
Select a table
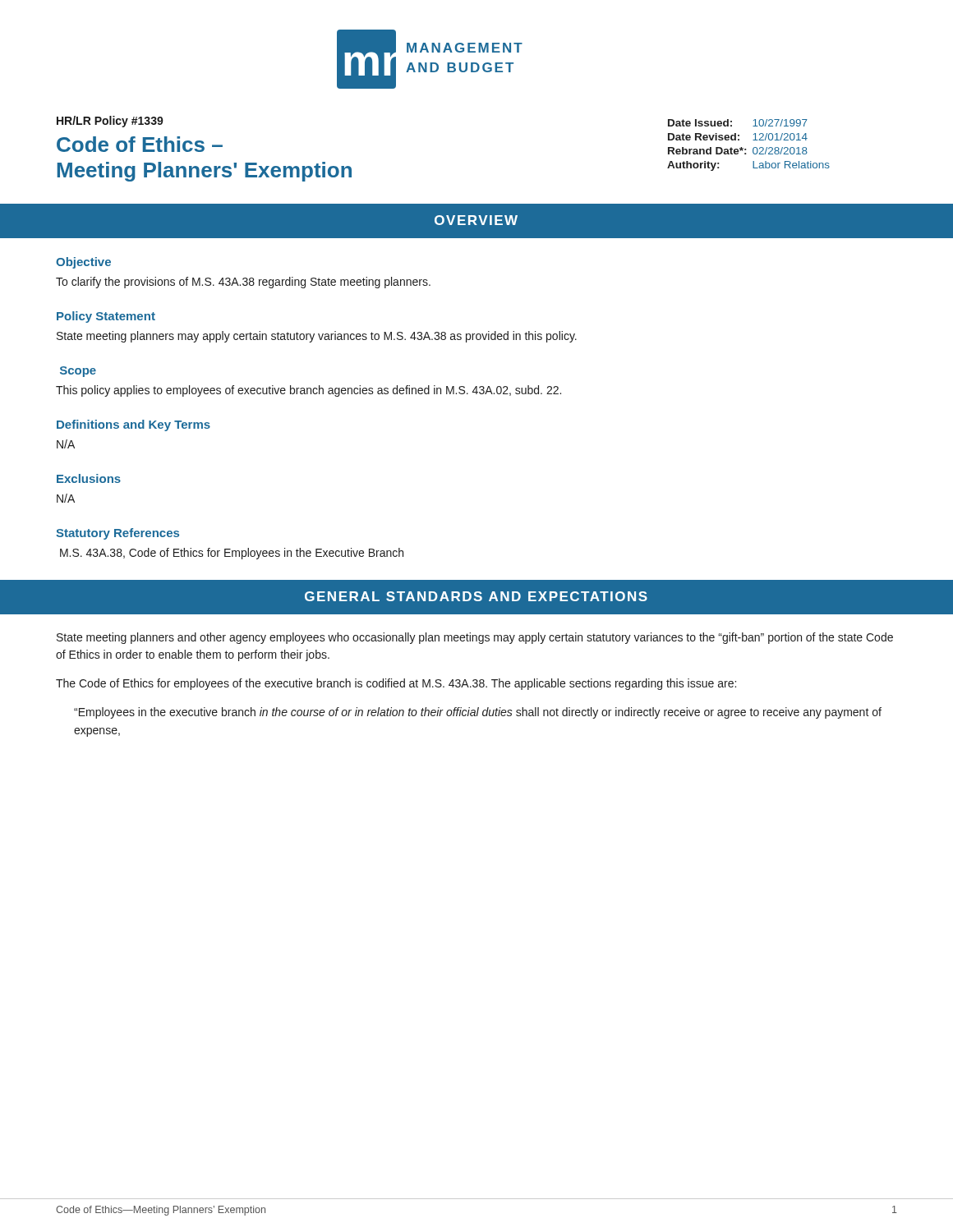[x=782, y=144]
